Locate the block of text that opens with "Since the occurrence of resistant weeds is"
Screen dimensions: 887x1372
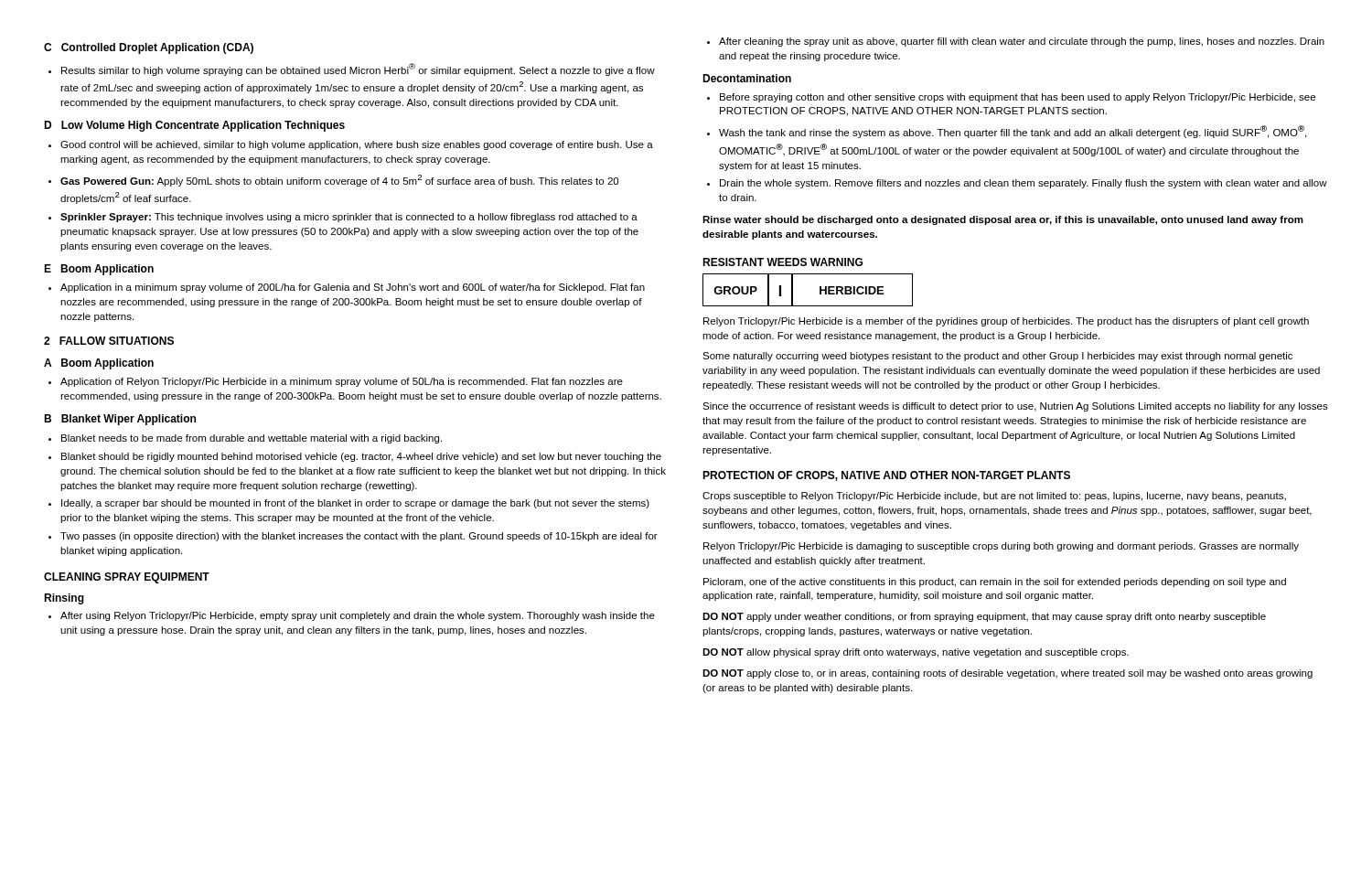tap(1015, 429)
